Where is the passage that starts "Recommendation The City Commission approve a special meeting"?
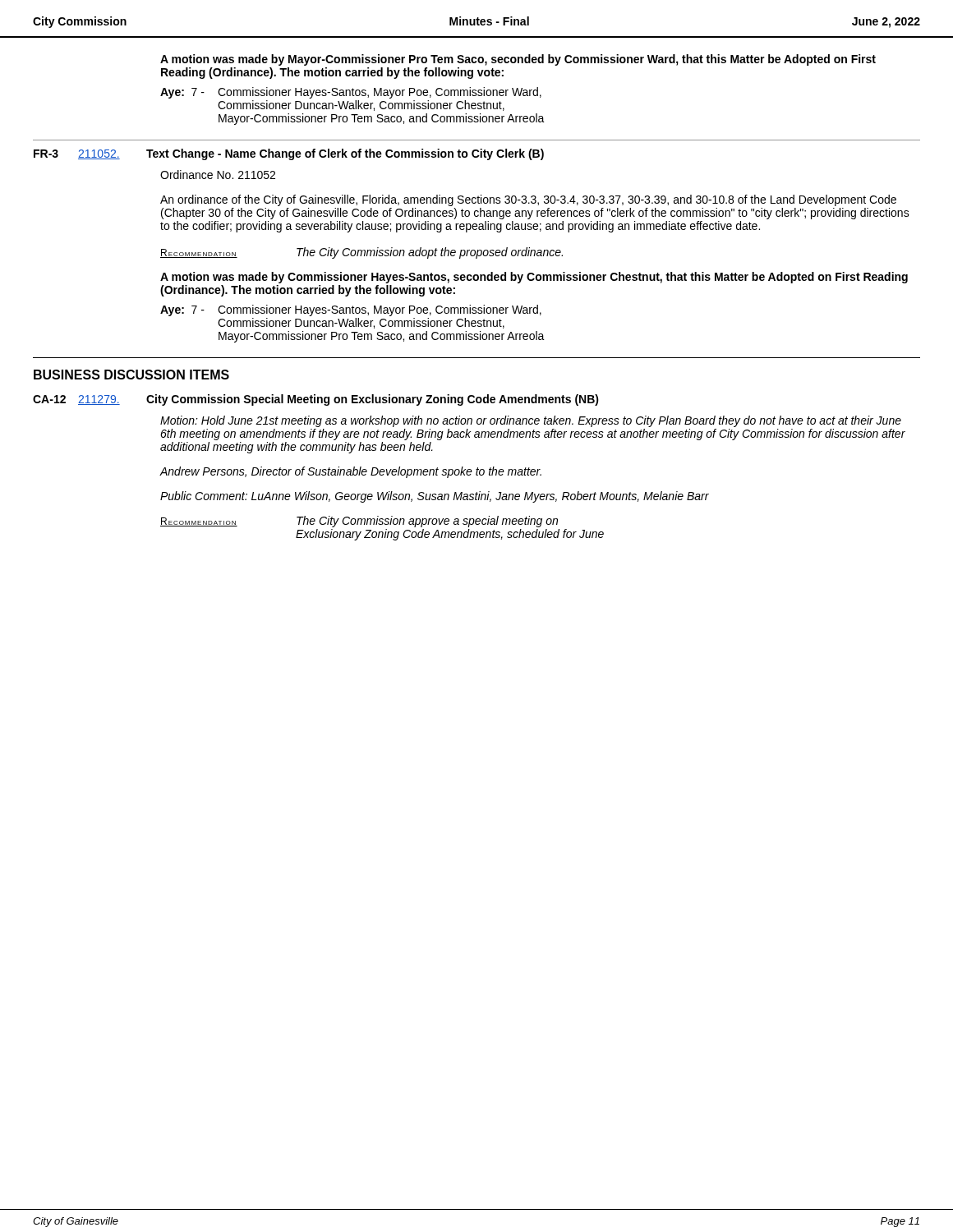Screen dimensions: 1232x953 pos(382,527)
